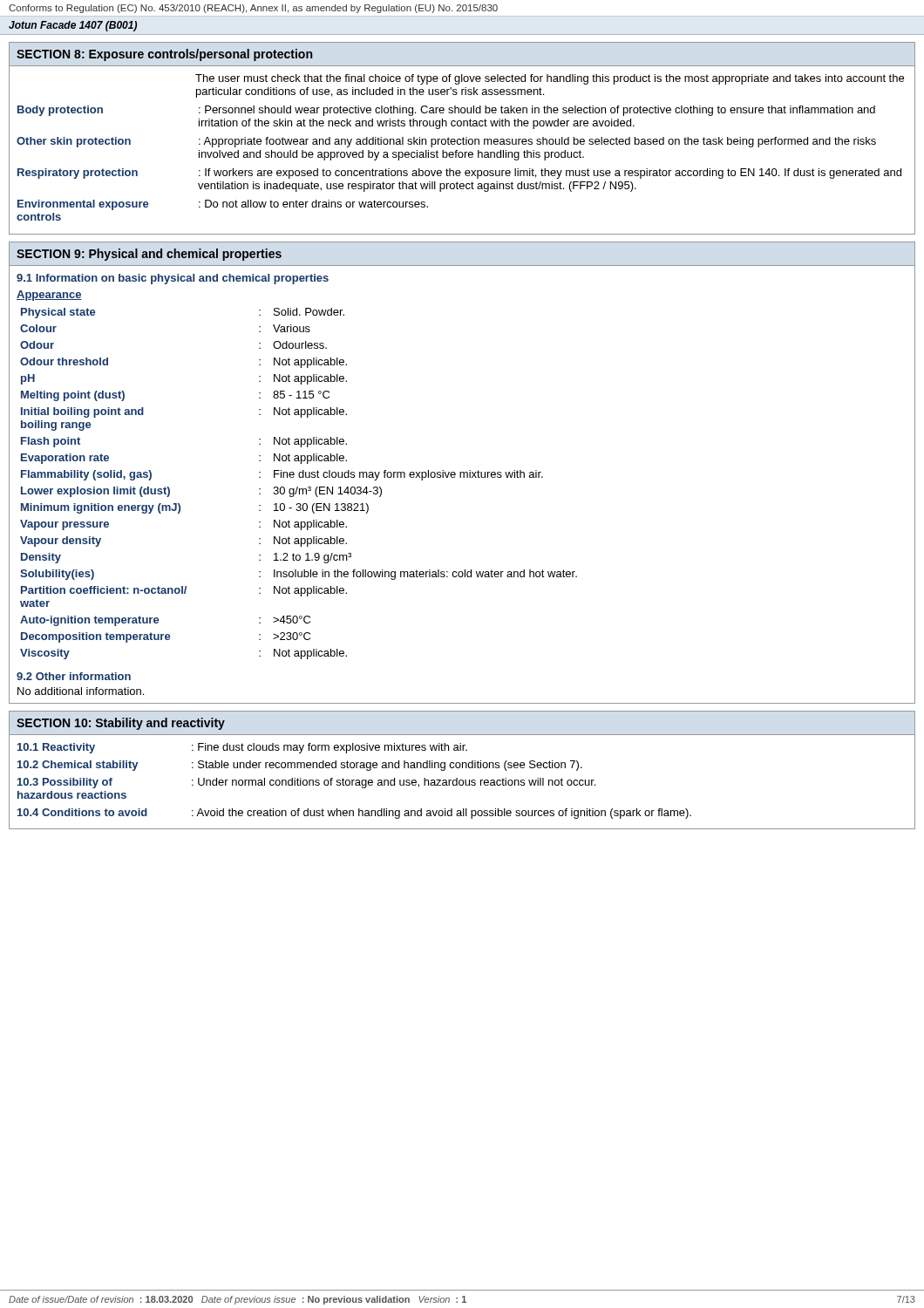Click where it says "Vapour density"
The height and width of the screenshot is (1308, 924).
click(x=61, y=540)
